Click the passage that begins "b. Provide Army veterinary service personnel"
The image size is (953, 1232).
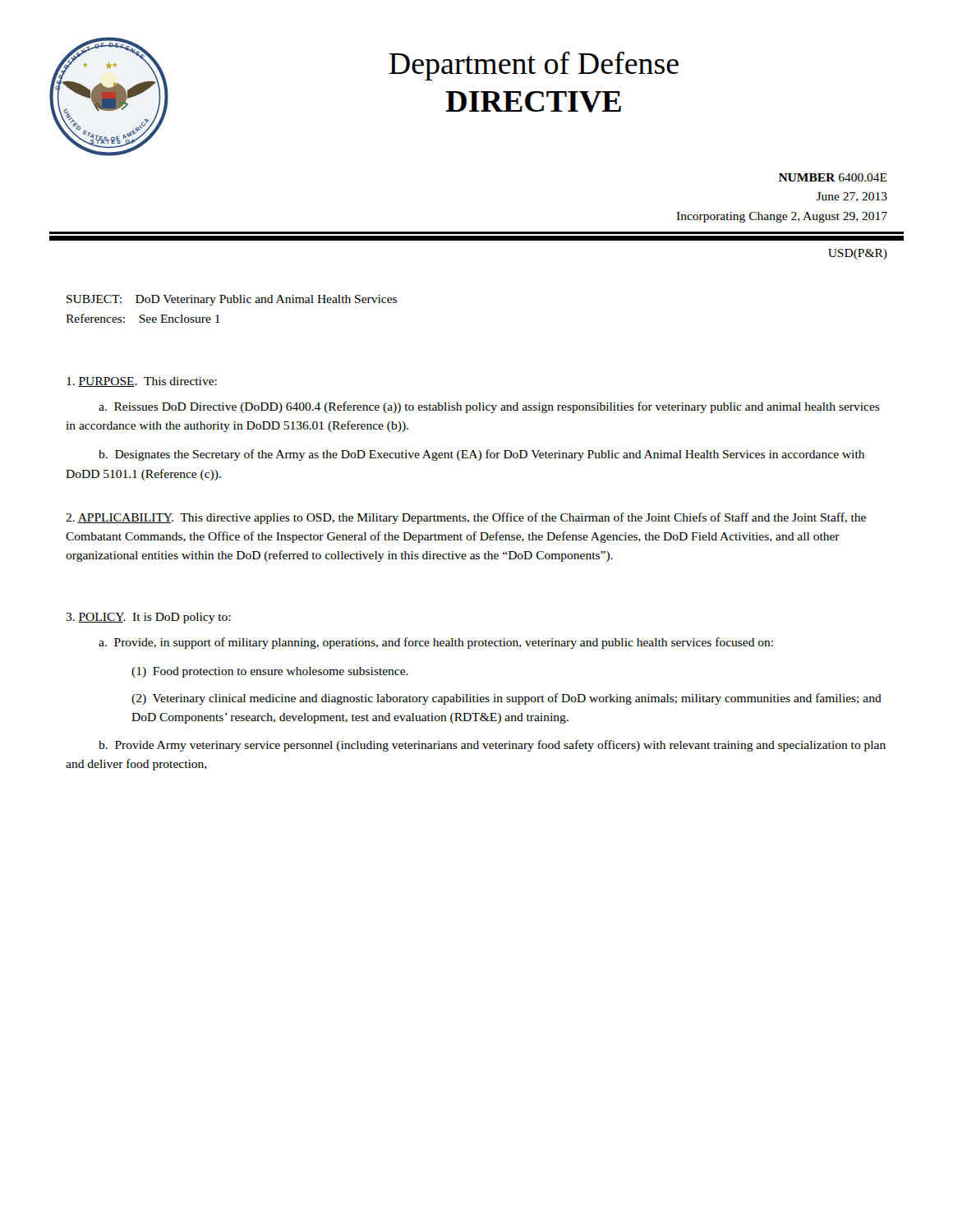coord(476,754)
